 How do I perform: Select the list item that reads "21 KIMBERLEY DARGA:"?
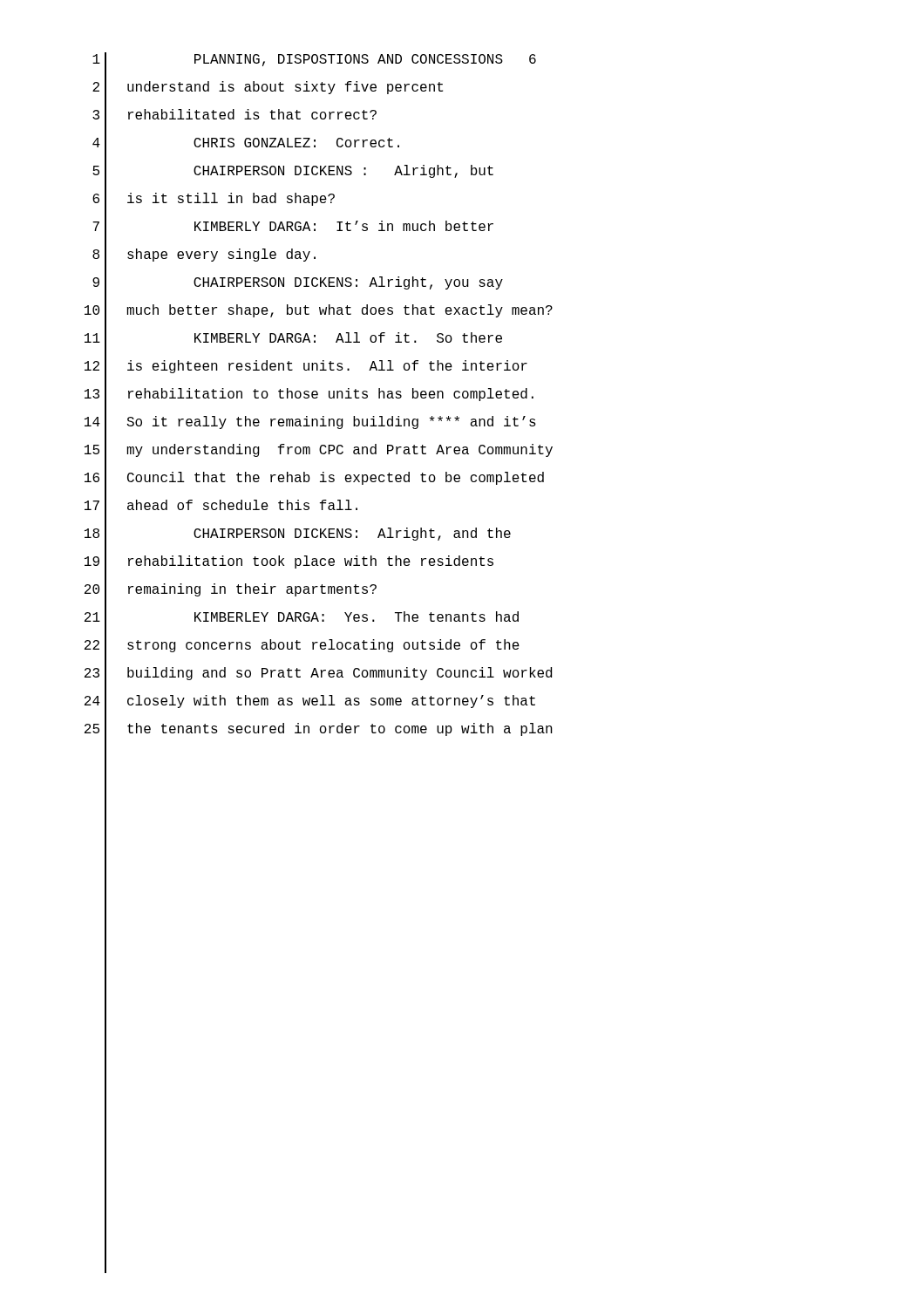286,618
